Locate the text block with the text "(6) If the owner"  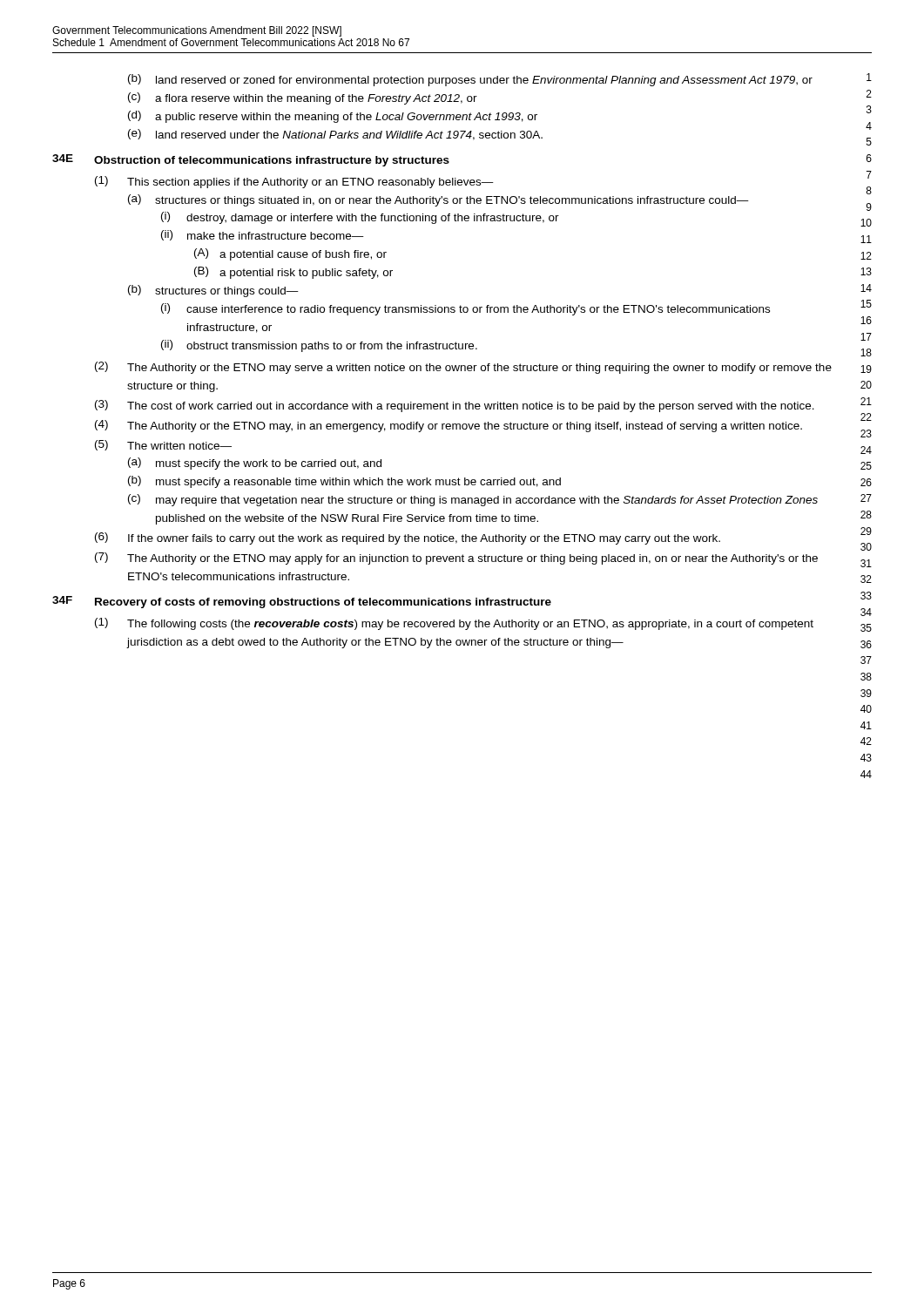(465, 539)
